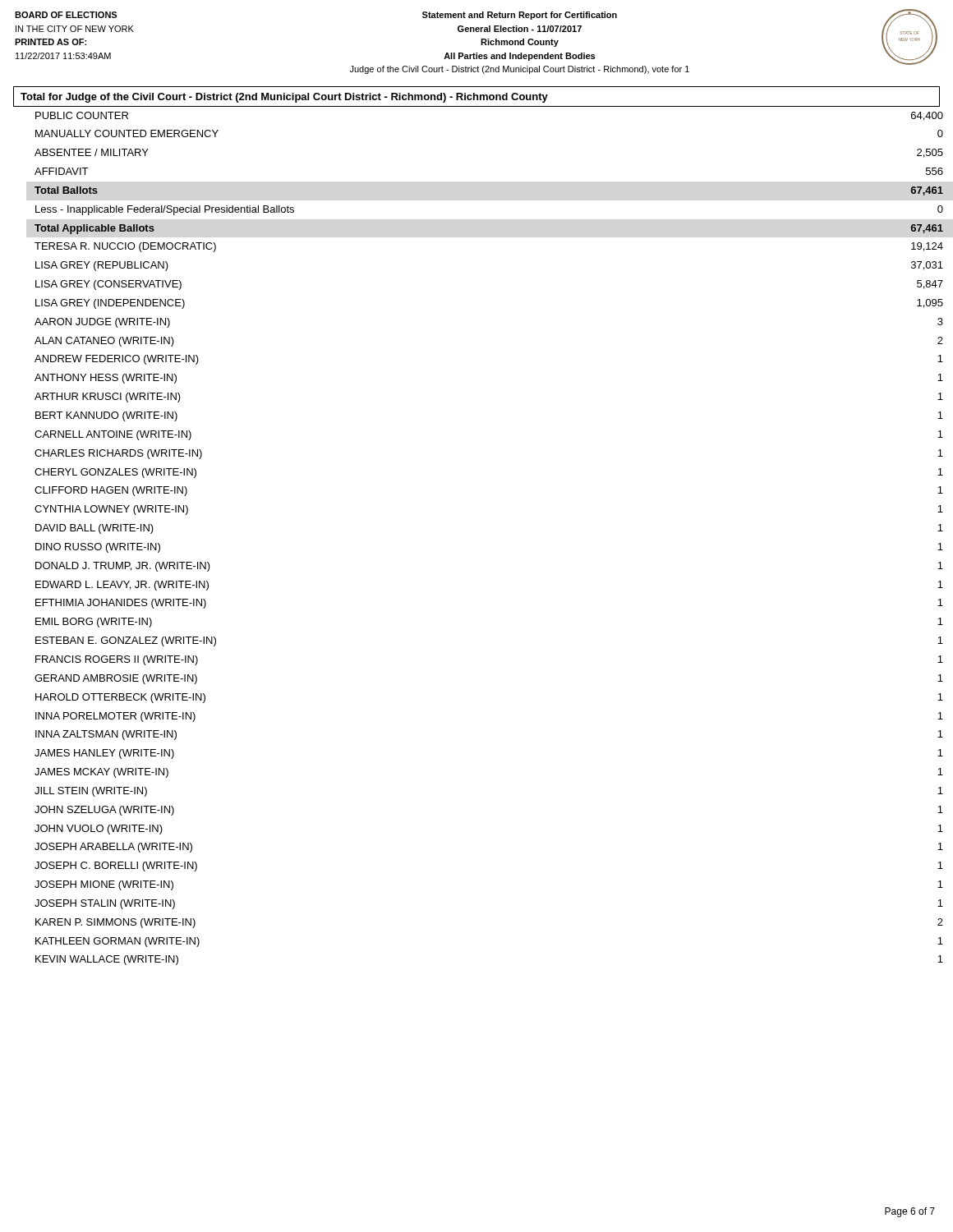Locate the title that reads "Total for Judge of the Civil Court -"

coord(284,96)
